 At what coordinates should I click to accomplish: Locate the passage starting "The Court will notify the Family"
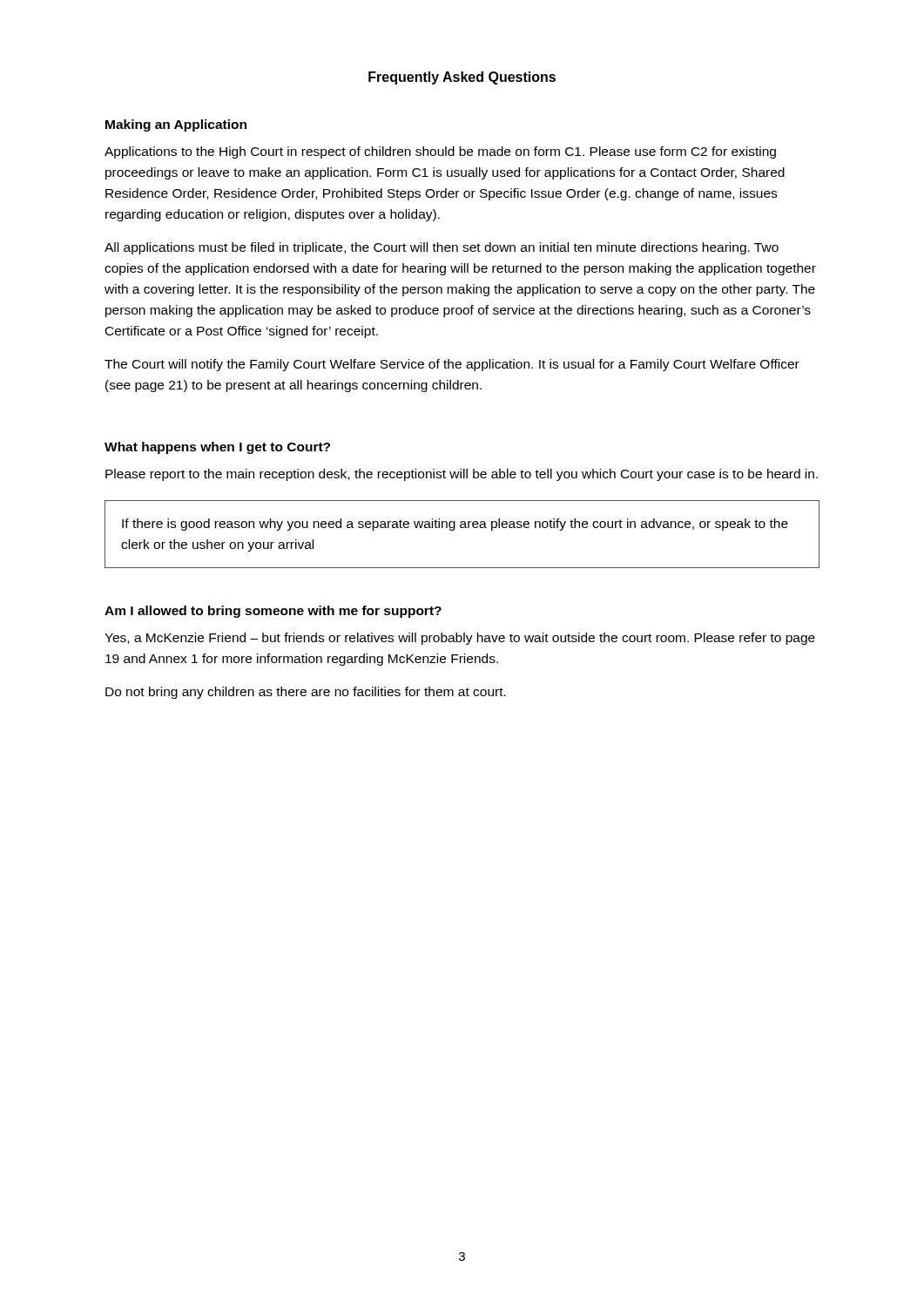[452, 374]
